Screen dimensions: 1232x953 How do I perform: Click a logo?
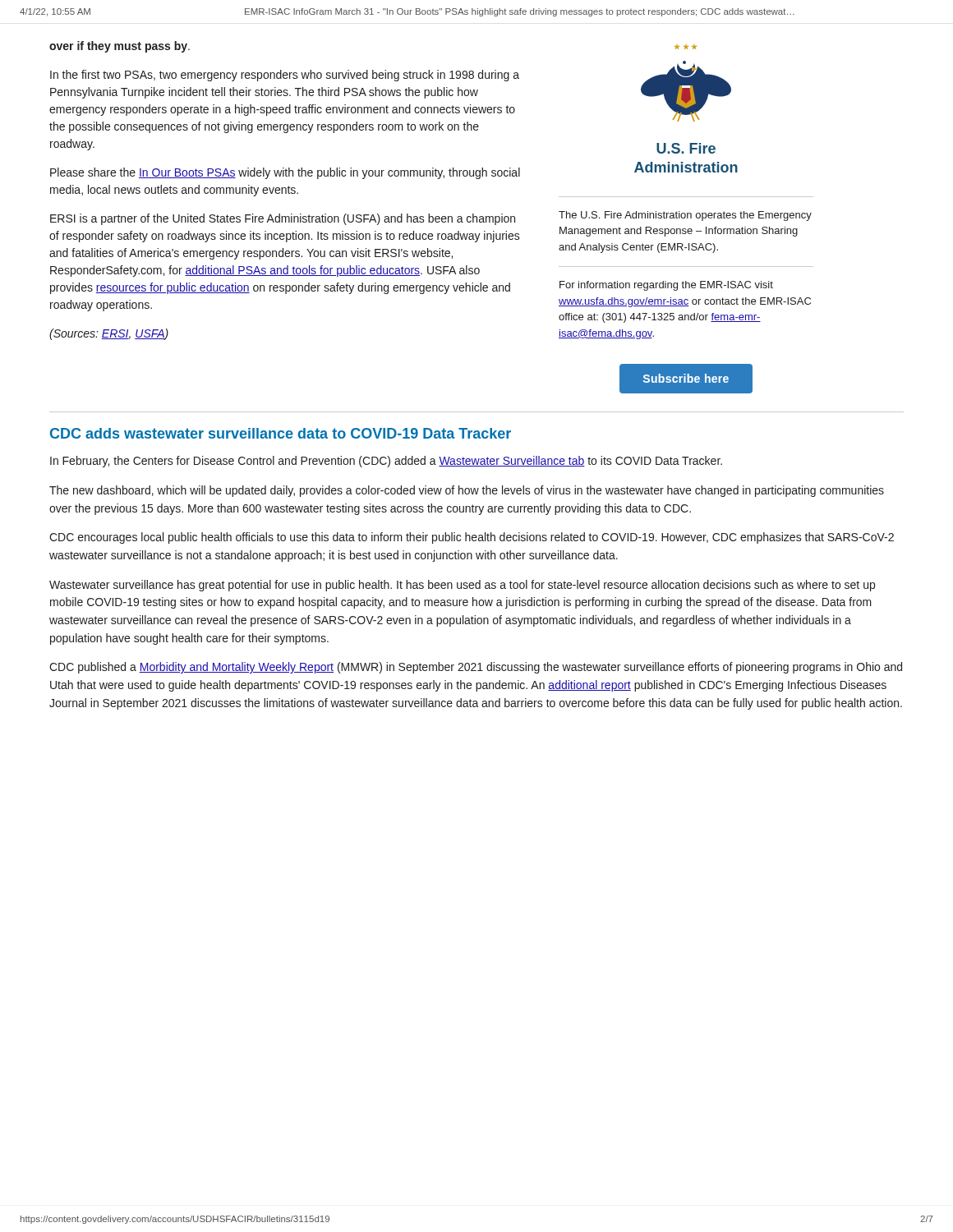(686, 108)
